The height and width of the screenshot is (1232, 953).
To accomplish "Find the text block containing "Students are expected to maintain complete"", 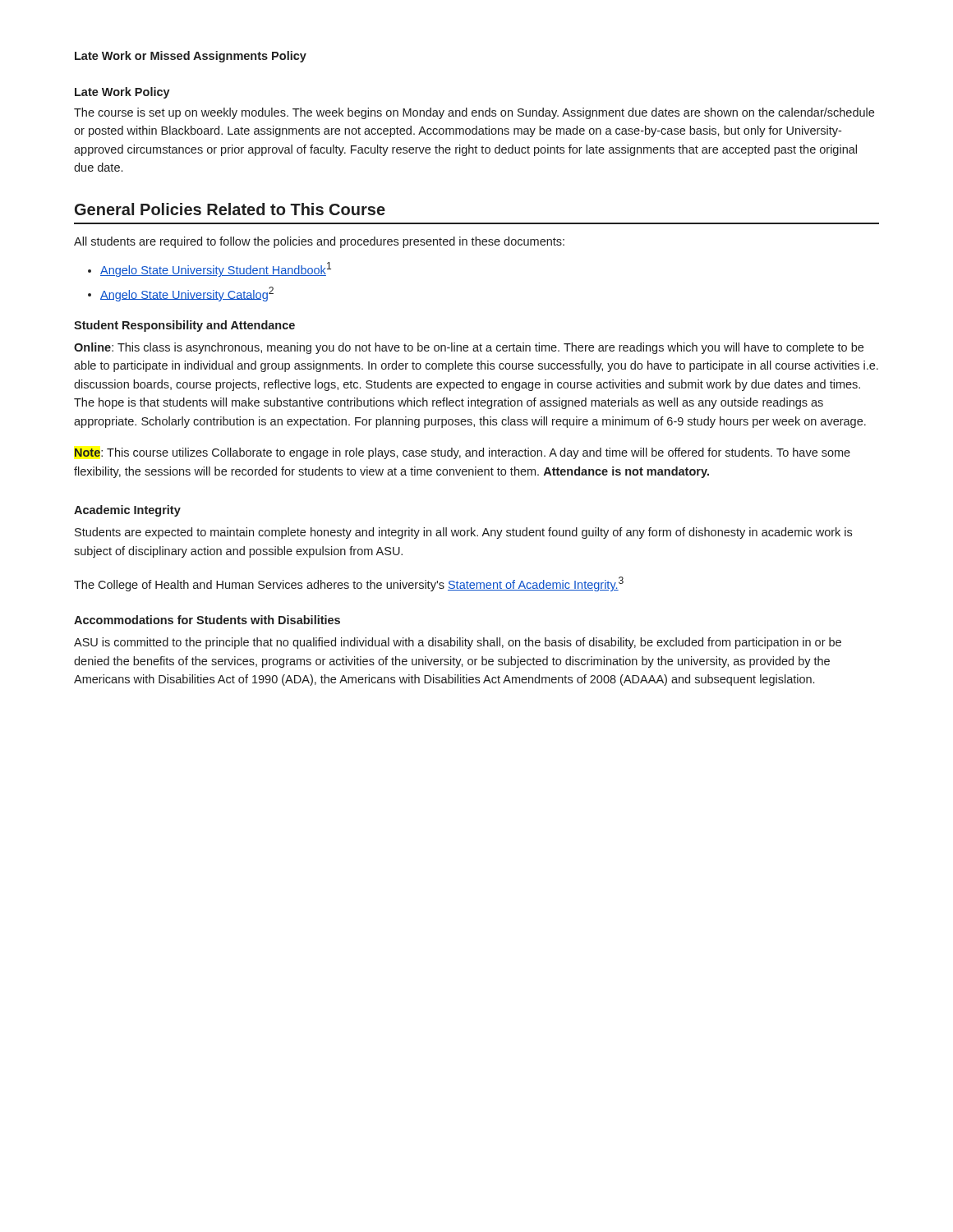I will 463,542.
